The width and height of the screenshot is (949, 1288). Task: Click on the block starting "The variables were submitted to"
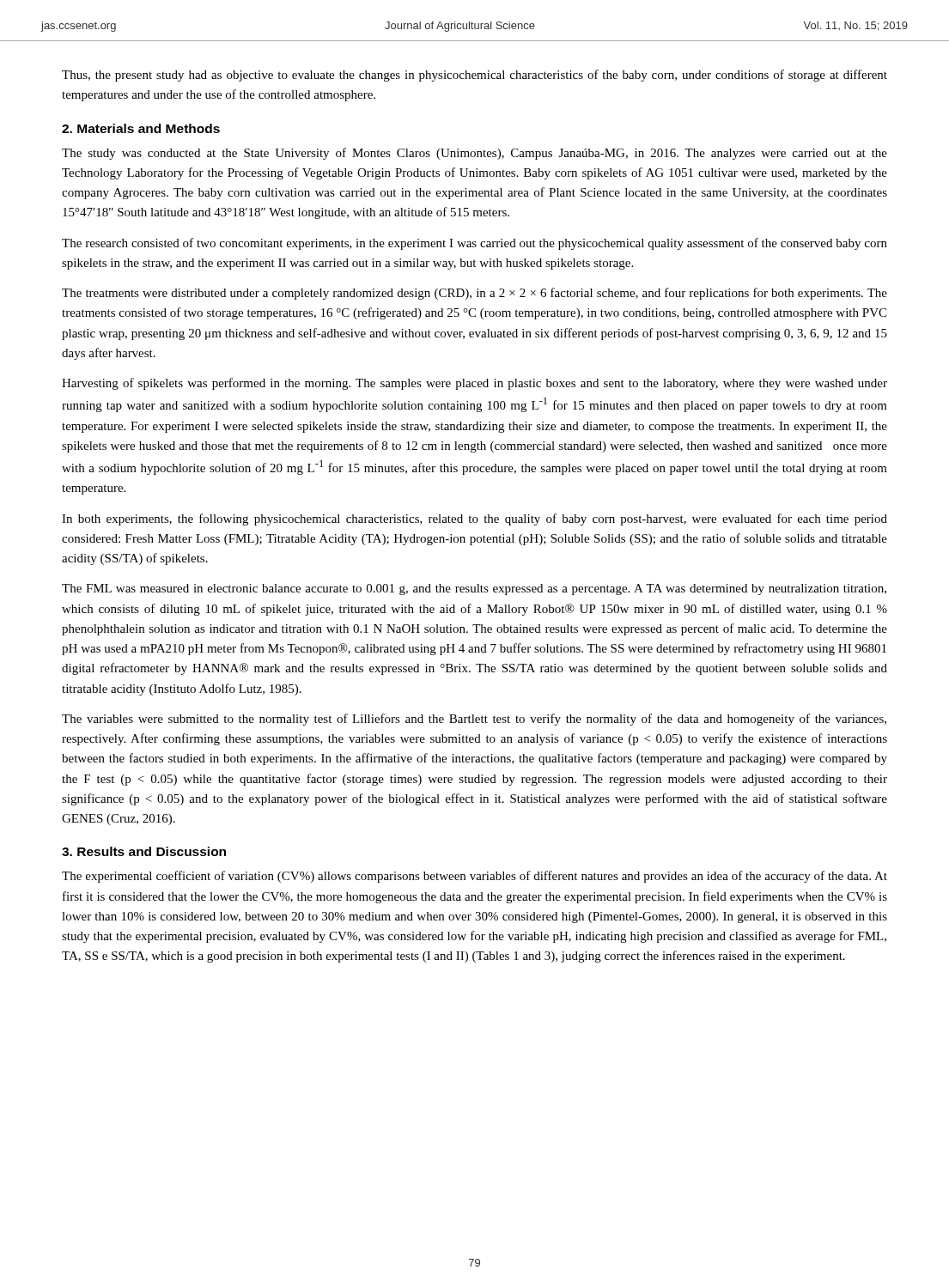474,769
